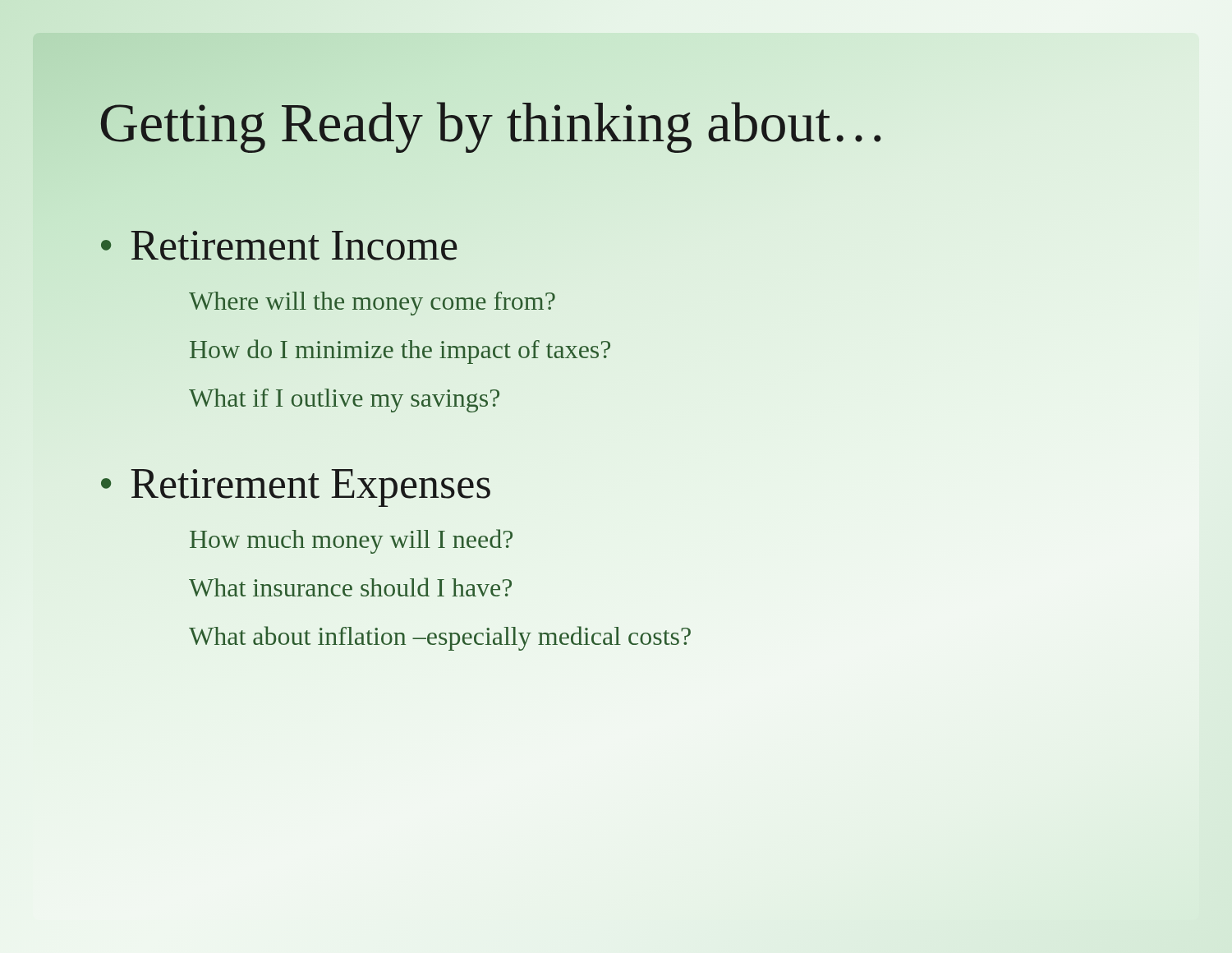Image resolution: width=1232 pixels, height=953 pixels.
Task: Locate the element starting "• Retirement Expenses"
Action: pos(296,488)
